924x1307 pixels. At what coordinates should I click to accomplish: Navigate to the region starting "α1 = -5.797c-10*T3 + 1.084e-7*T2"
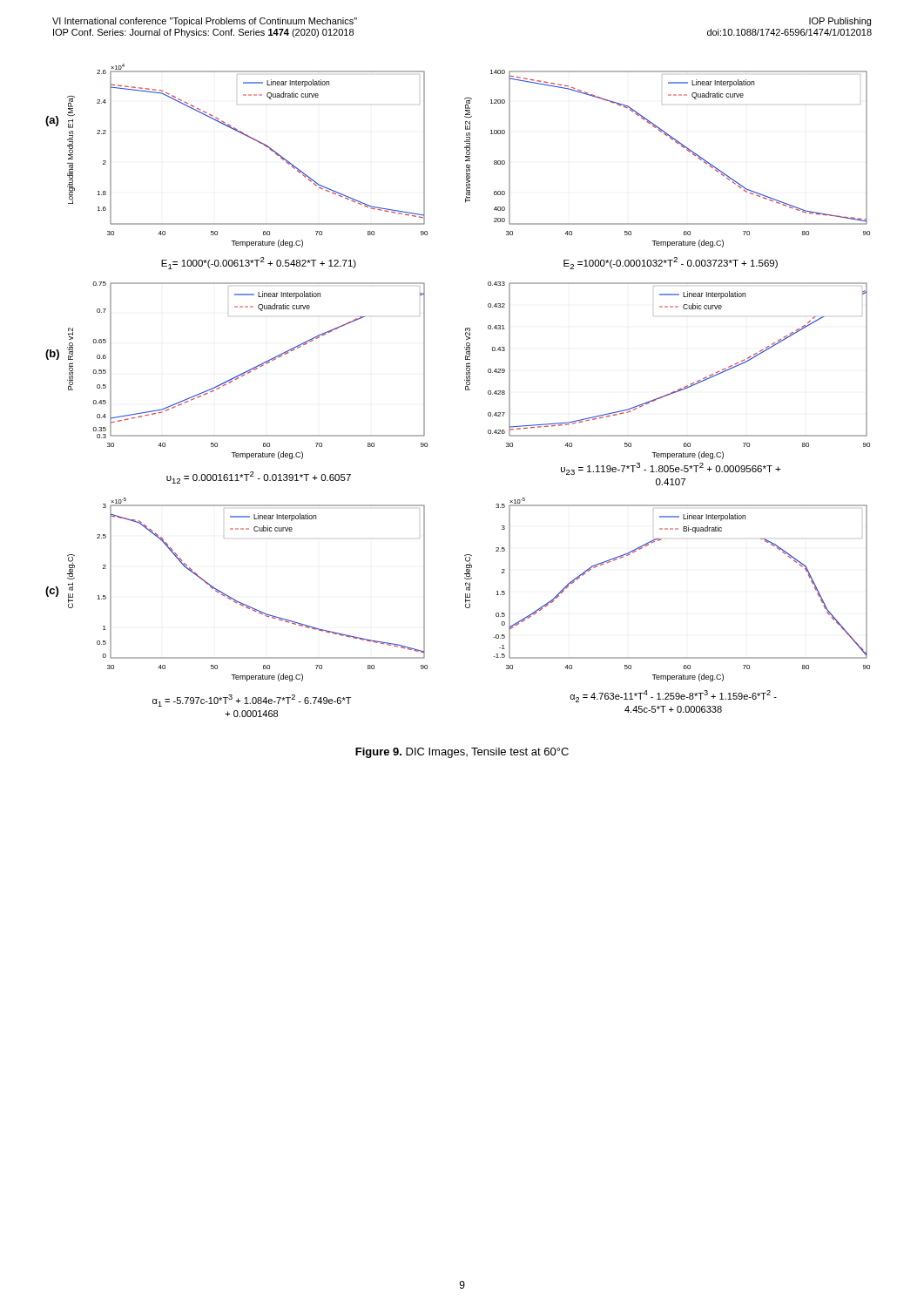(252, 706)
